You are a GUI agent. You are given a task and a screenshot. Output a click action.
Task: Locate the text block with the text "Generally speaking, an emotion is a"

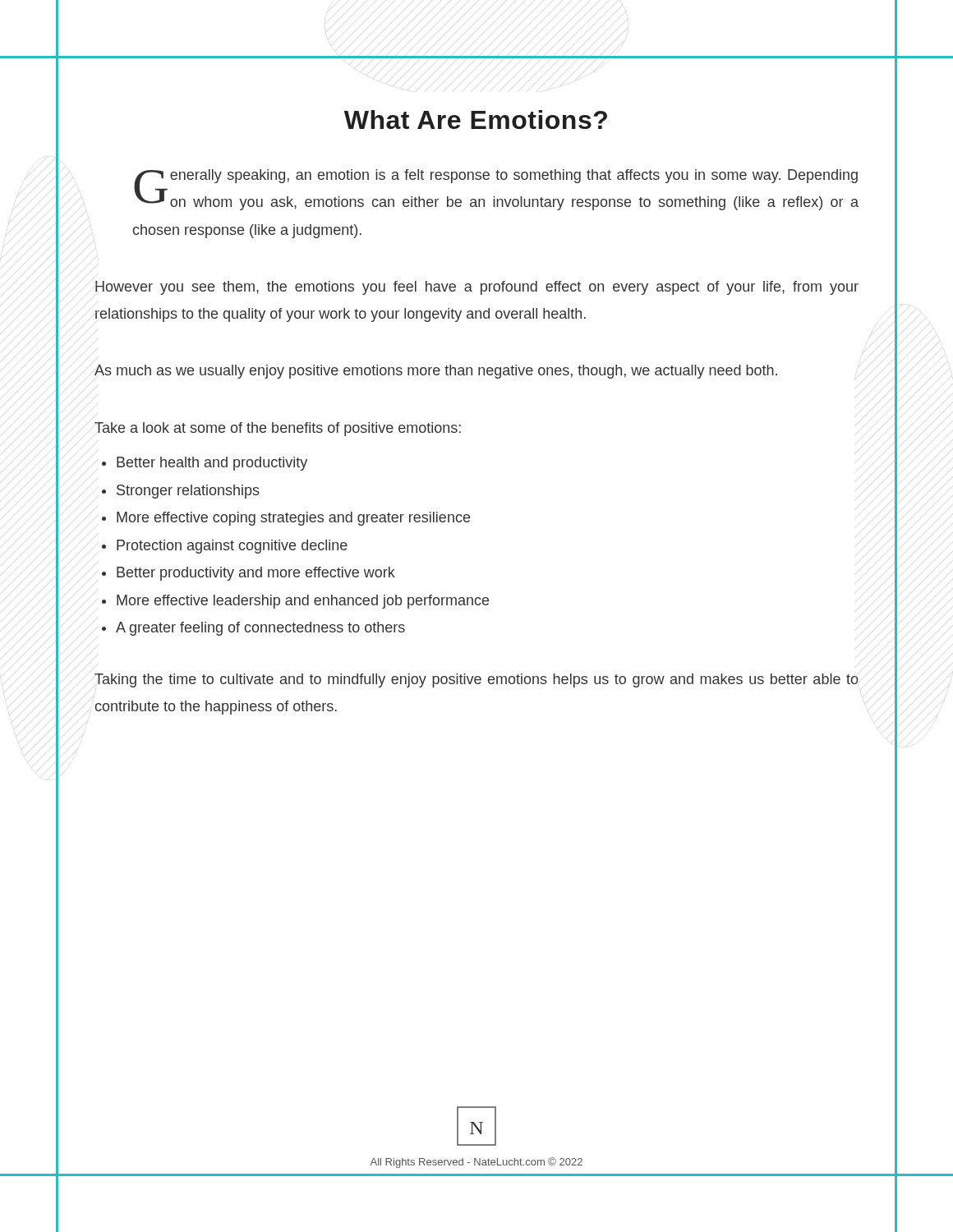coord(495,200)
